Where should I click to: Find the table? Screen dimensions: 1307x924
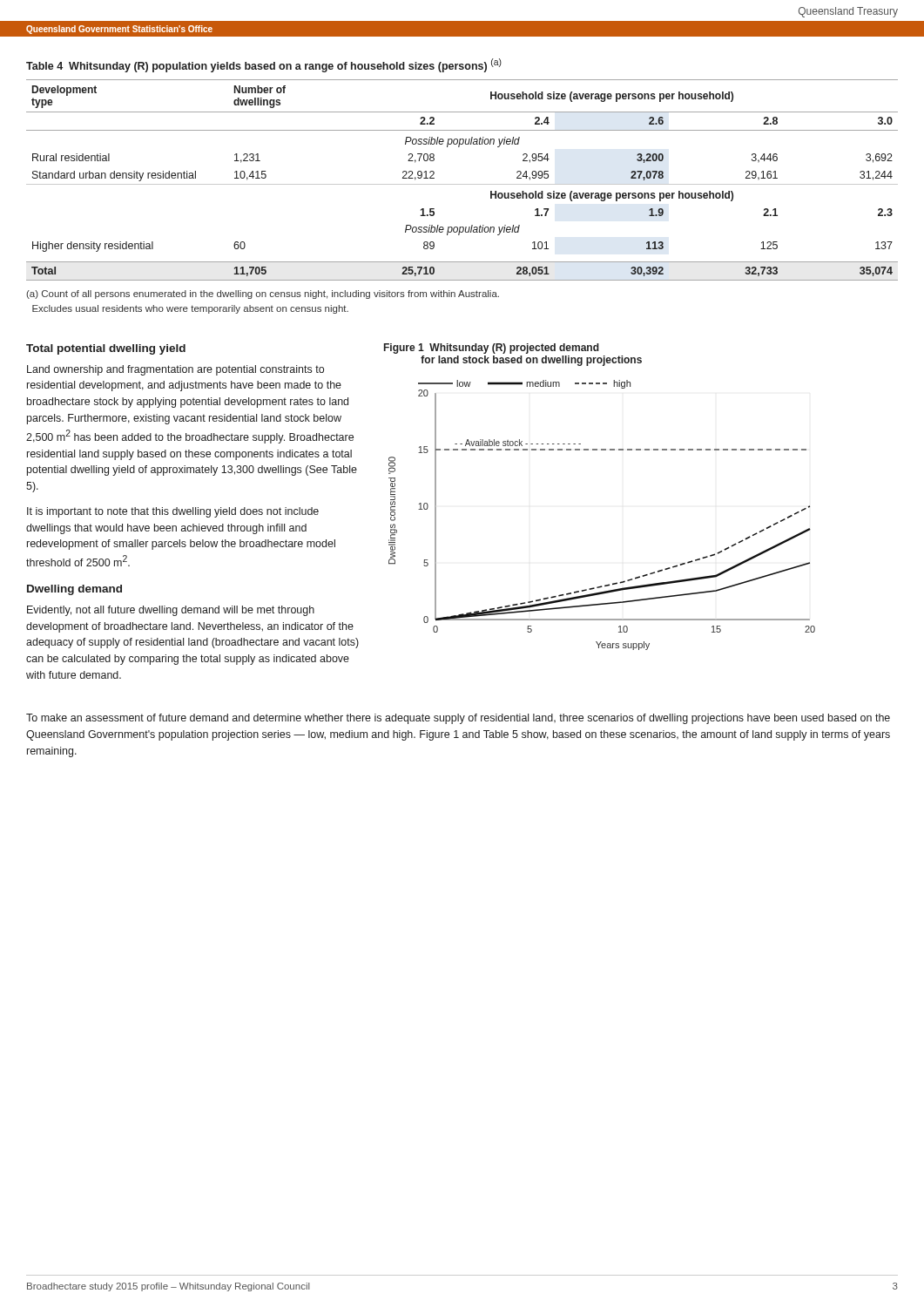[x=462, y=180]
